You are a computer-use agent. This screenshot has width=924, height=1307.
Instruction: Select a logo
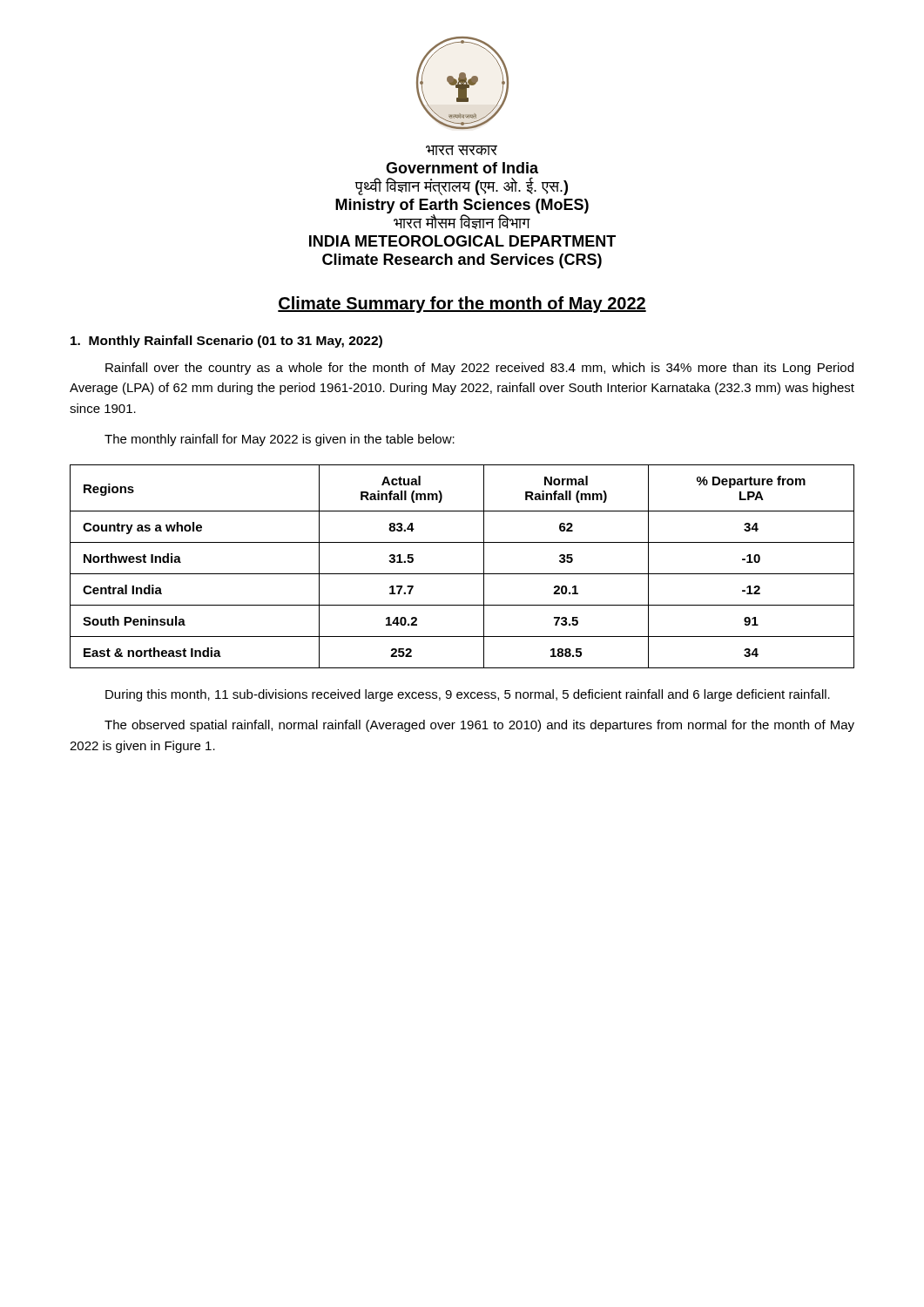[x=462, y=85]
